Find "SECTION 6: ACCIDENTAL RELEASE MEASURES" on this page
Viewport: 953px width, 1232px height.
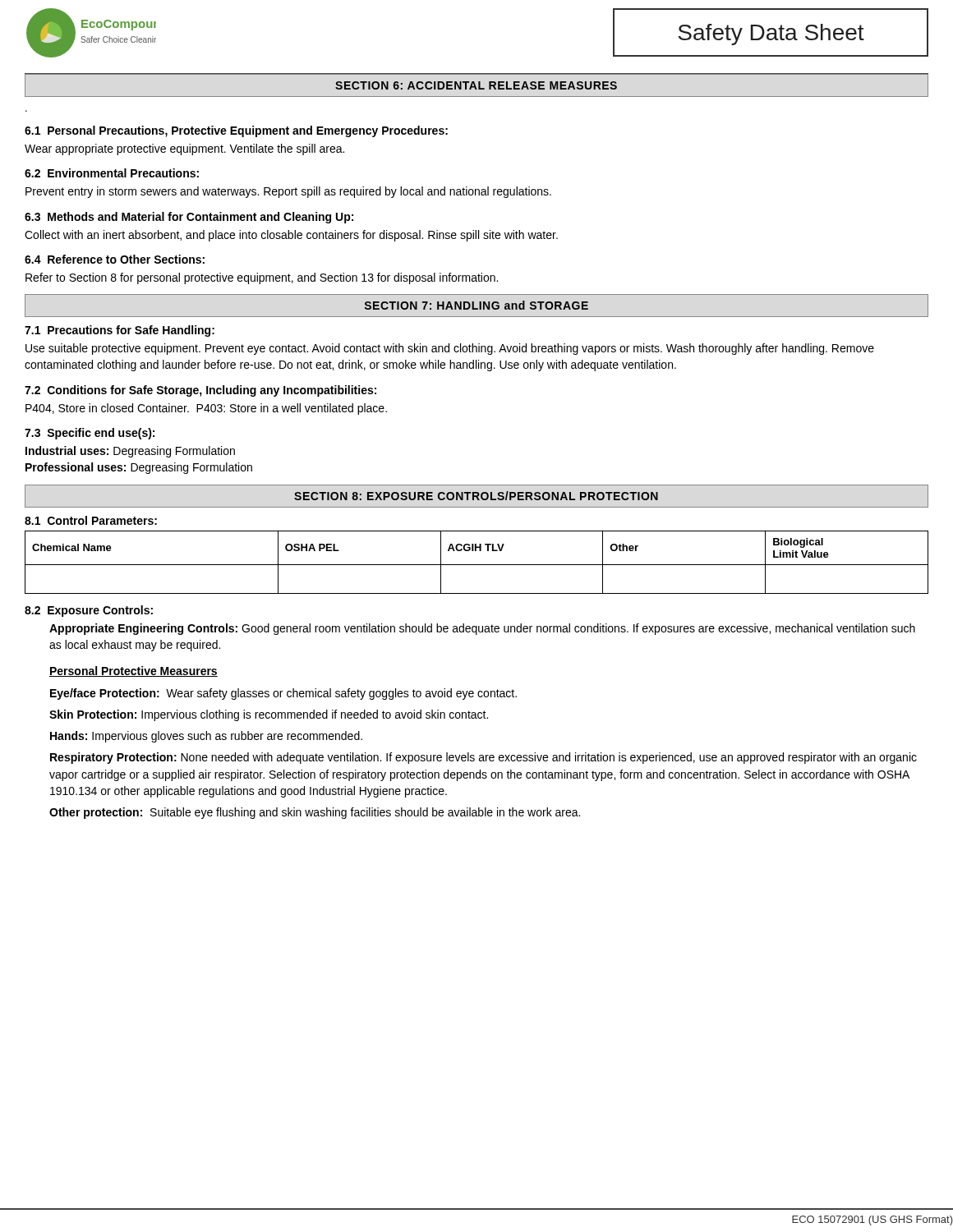(476, 85)
